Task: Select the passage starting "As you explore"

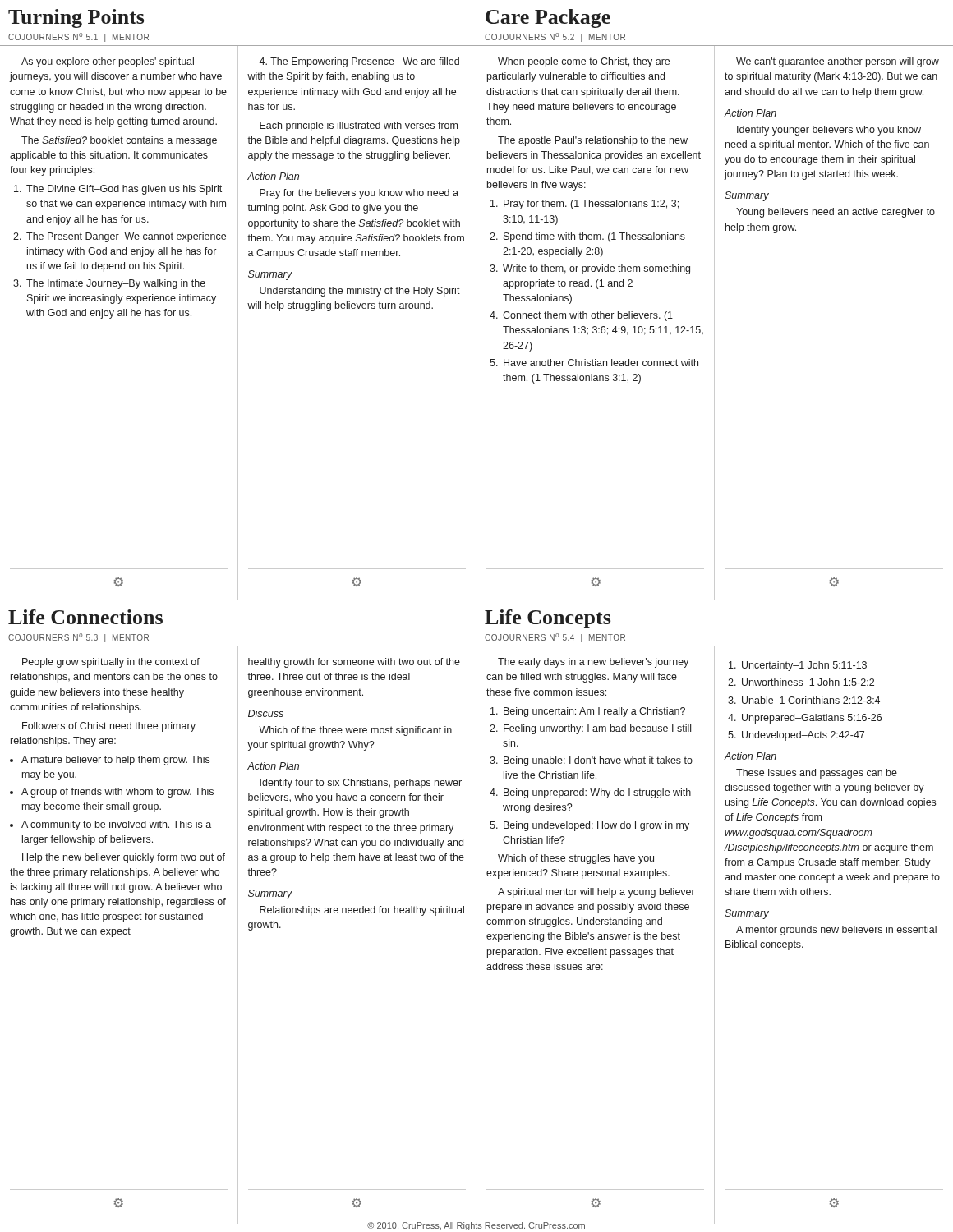Action: click(x=119, y=188)
